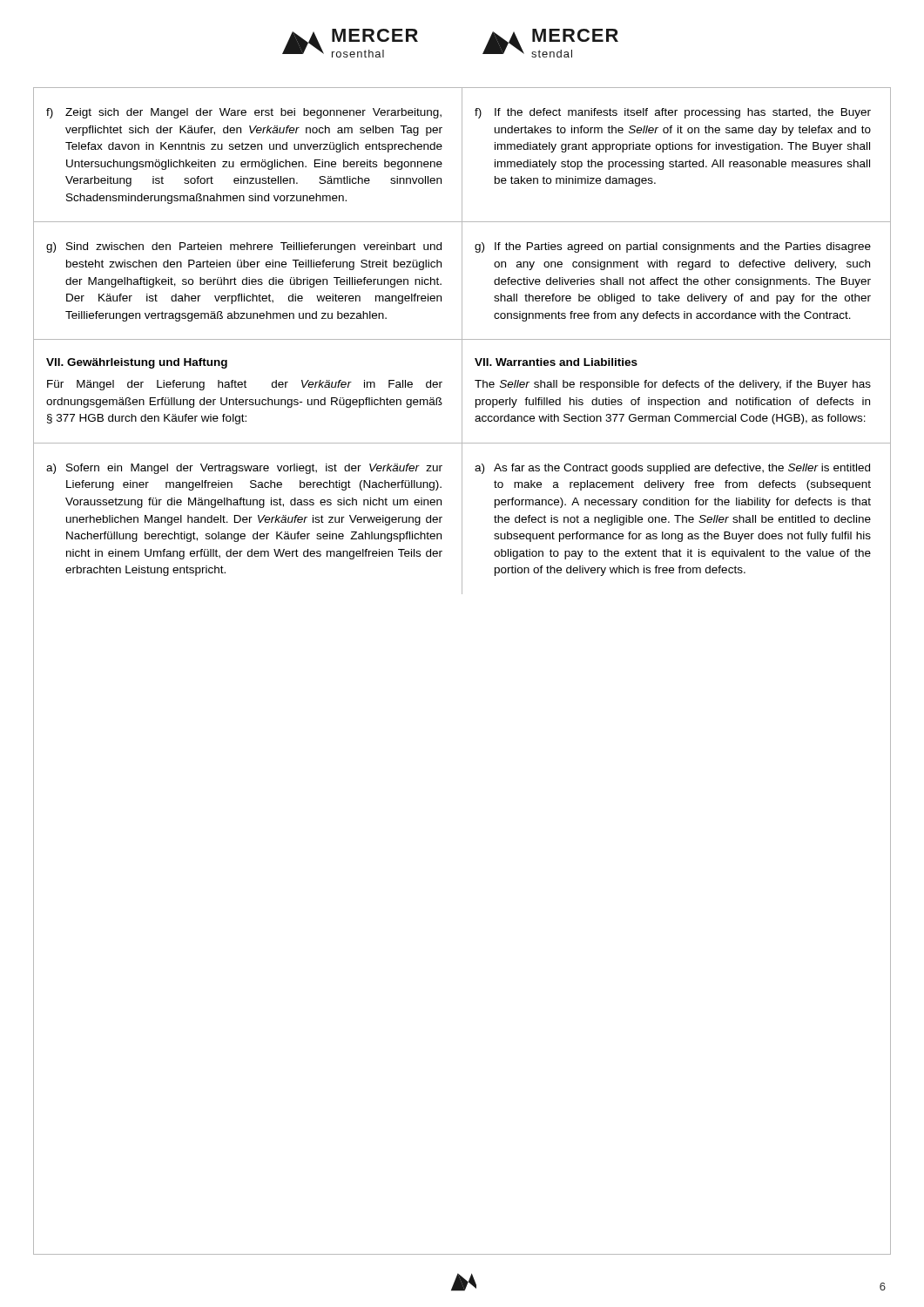Viewport: 924px width, 1307px height.
Task: Select the region starting "g) If the Parties"
Action: click(673, 281)
